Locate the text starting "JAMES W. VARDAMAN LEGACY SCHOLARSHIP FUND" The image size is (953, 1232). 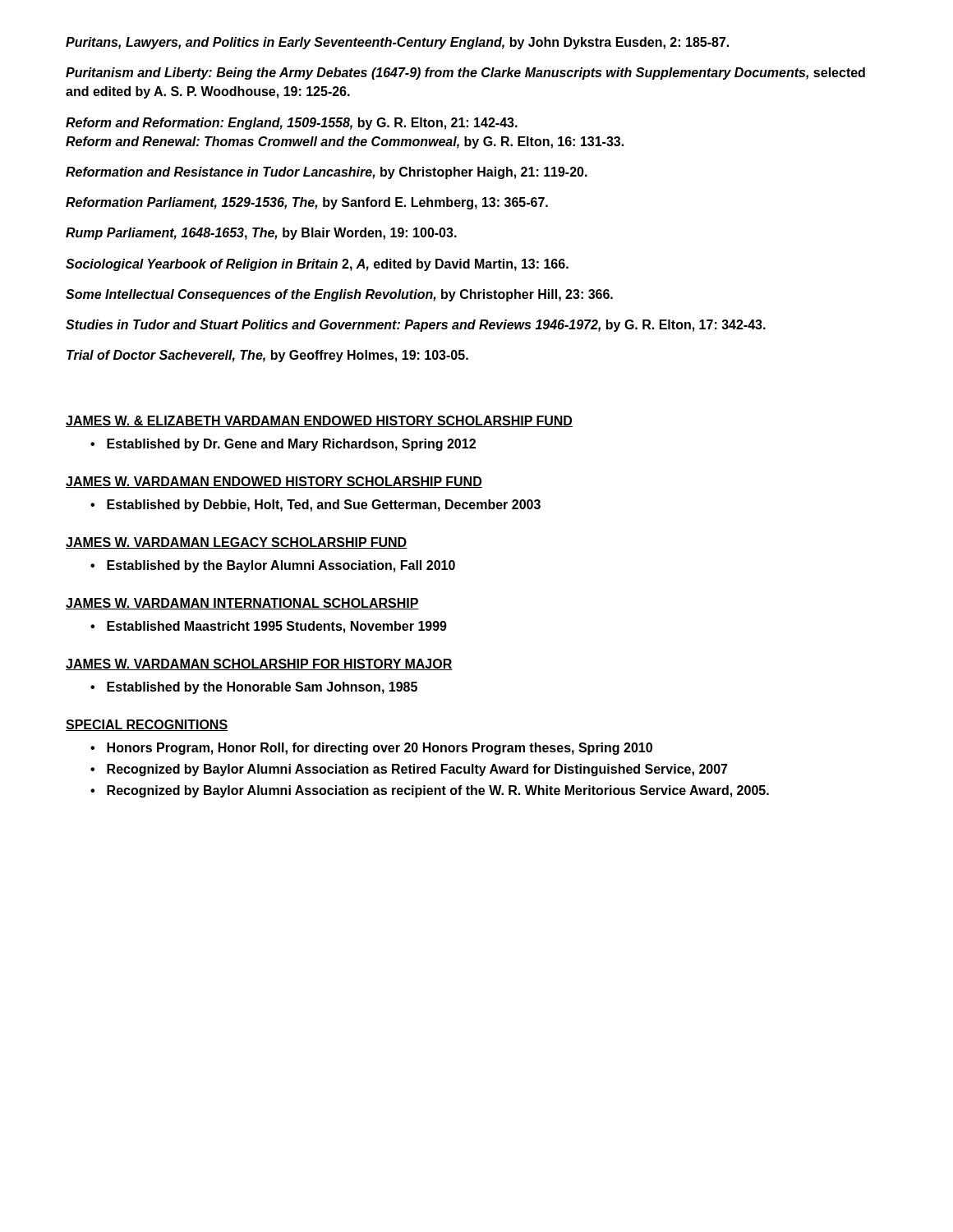(x=236, y=543)
